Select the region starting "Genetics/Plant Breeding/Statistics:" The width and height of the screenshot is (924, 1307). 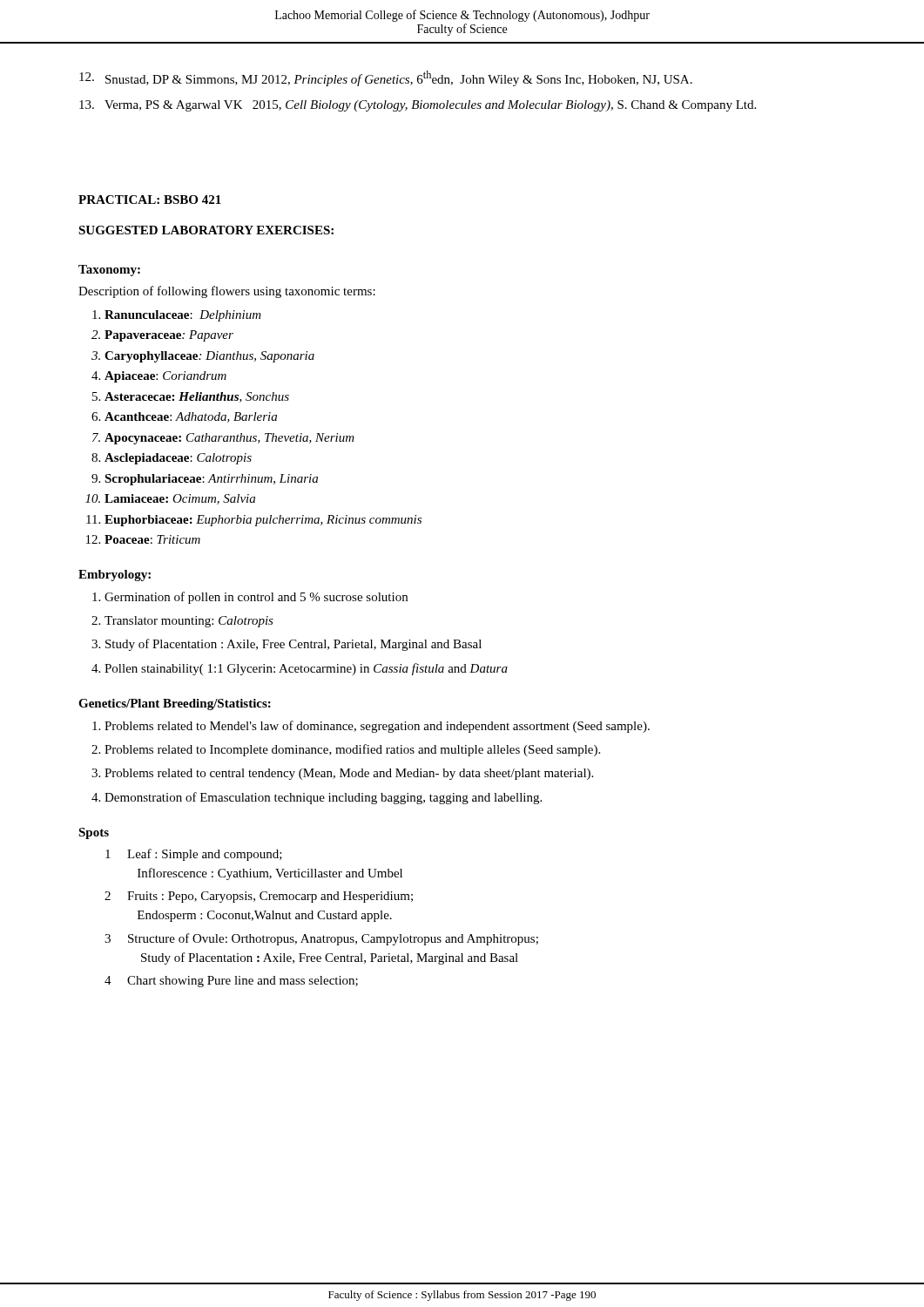(175, 703)
